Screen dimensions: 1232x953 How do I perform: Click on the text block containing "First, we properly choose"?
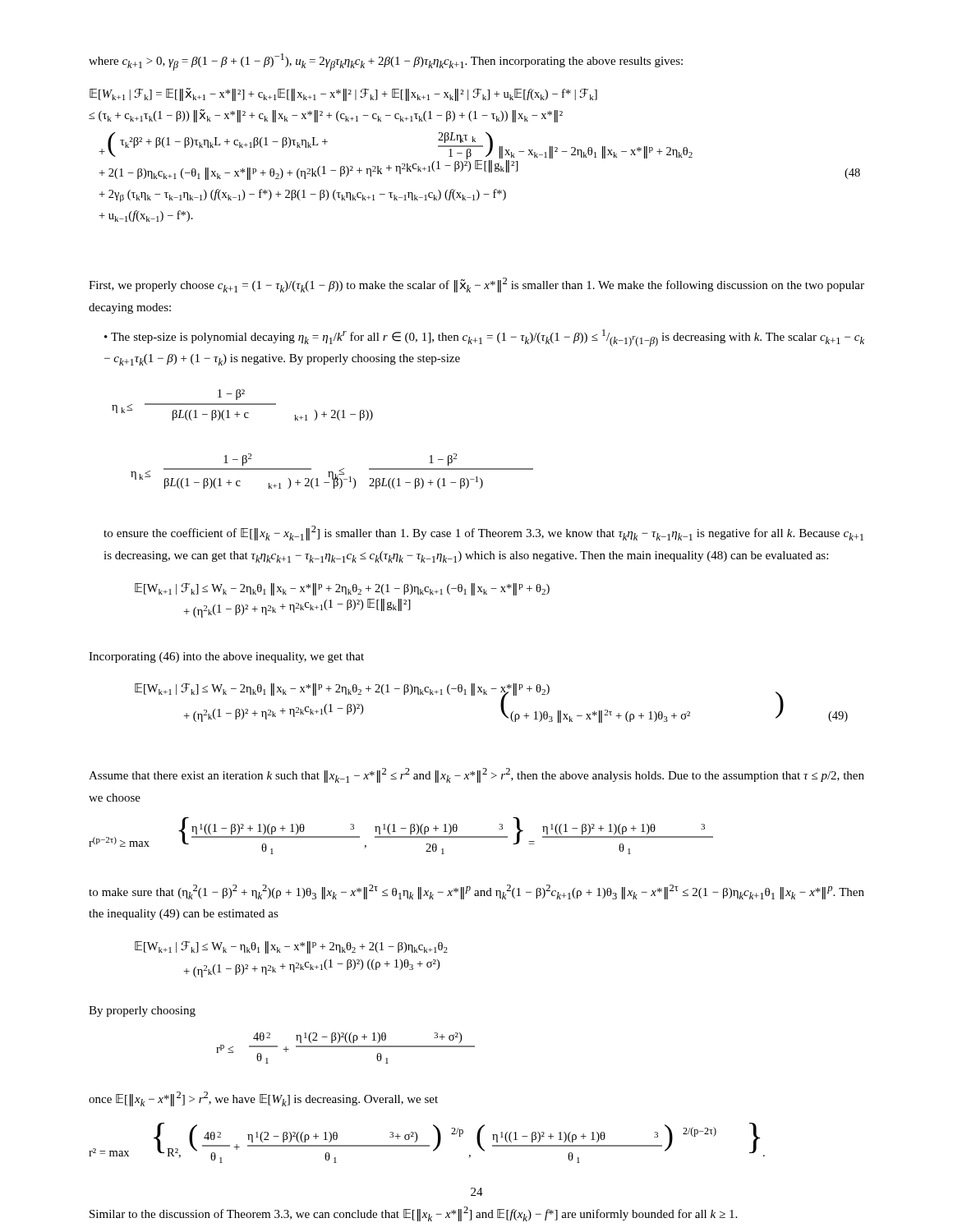[476, 295]
